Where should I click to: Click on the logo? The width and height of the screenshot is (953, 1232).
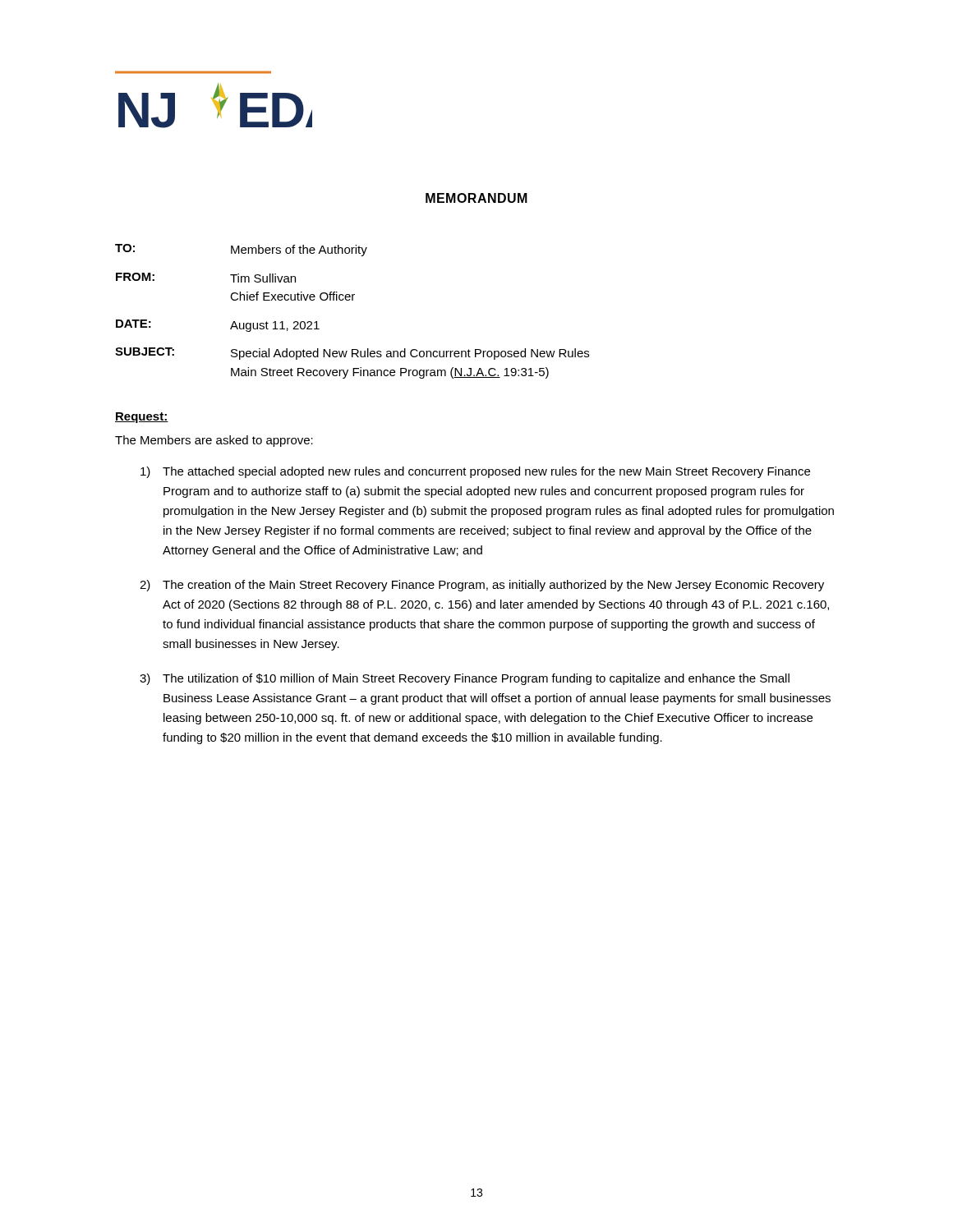(476, 112)
